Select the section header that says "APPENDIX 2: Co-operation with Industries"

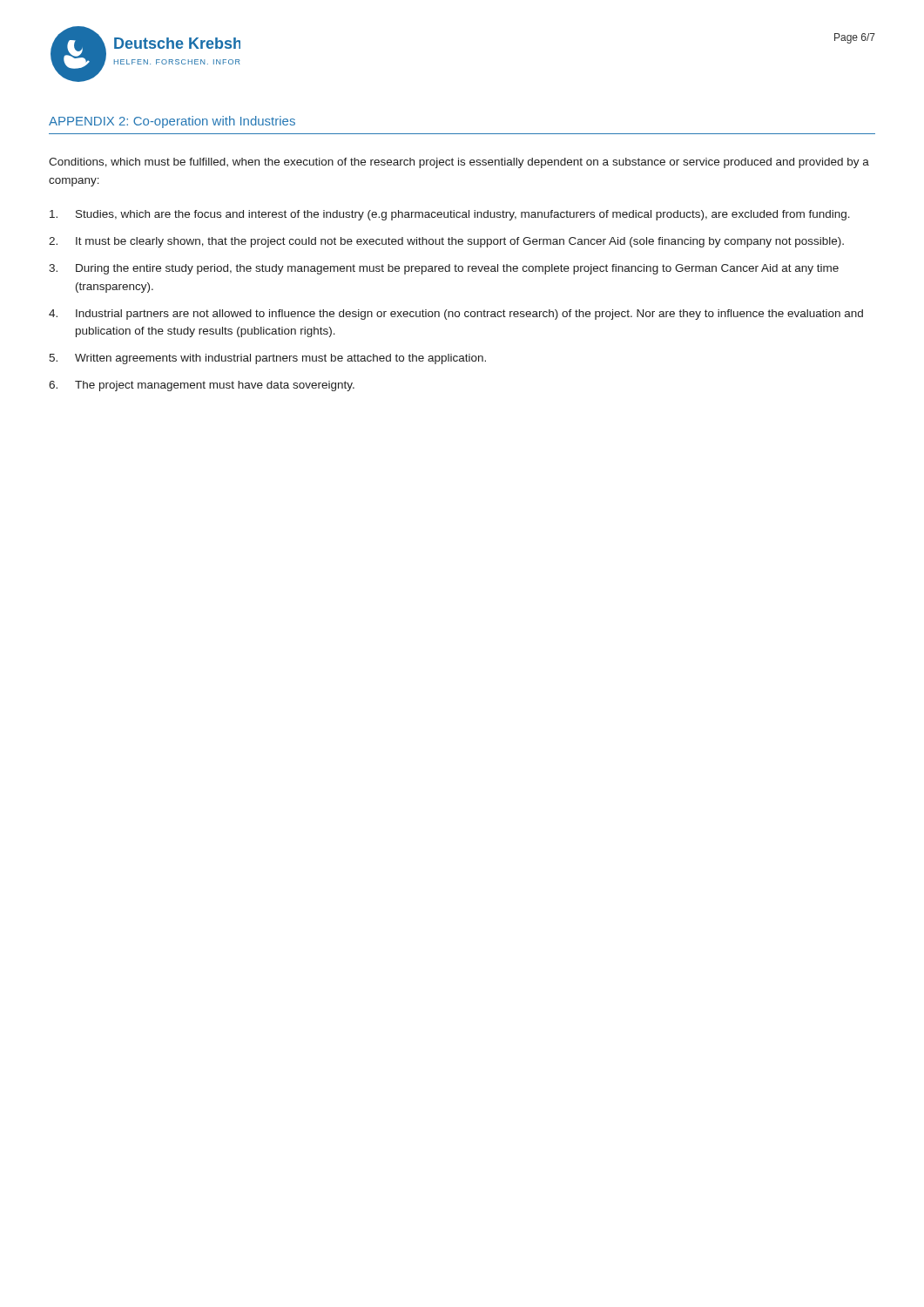pos(172,121)
